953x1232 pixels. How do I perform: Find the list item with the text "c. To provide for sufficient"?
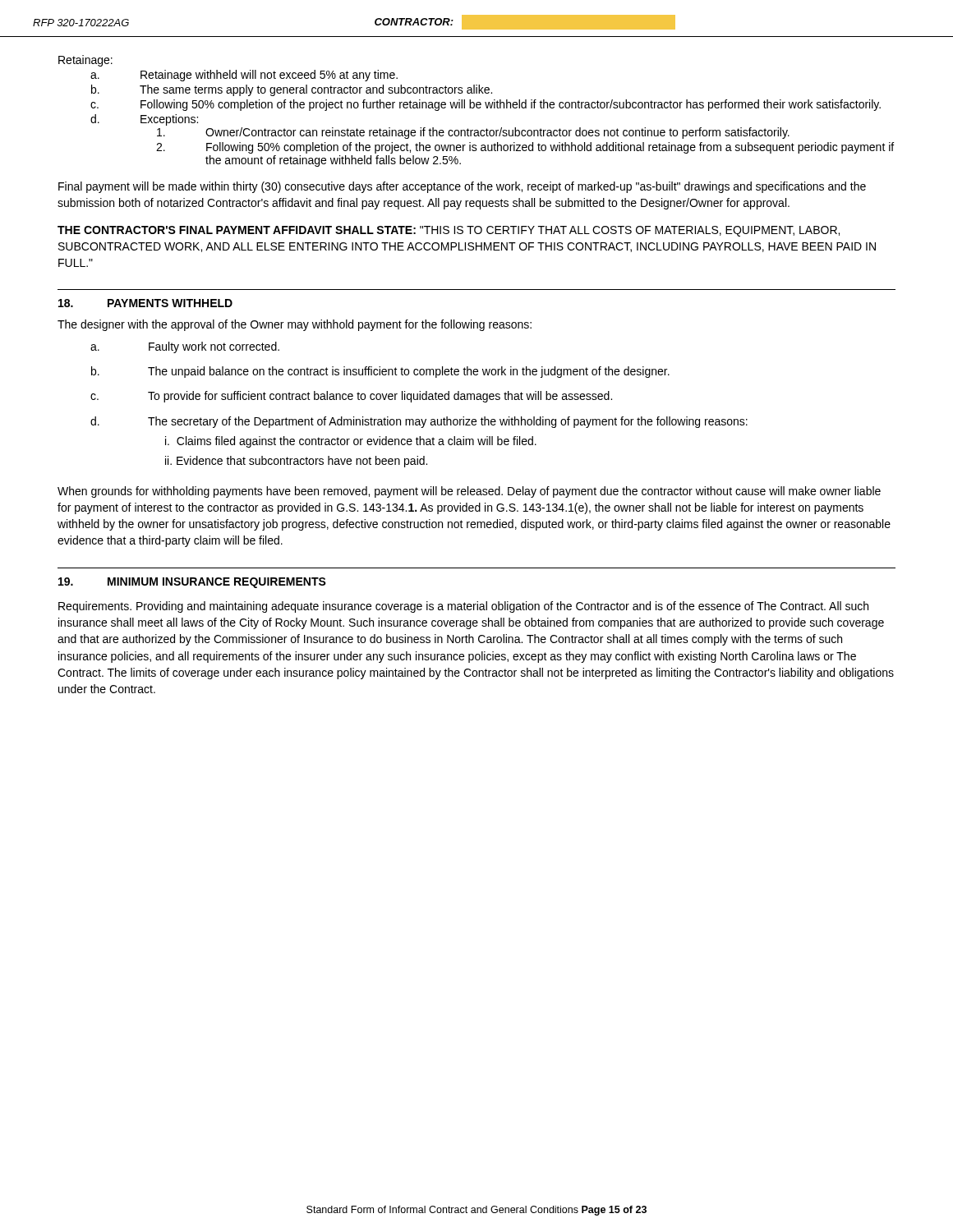(476, 396)
